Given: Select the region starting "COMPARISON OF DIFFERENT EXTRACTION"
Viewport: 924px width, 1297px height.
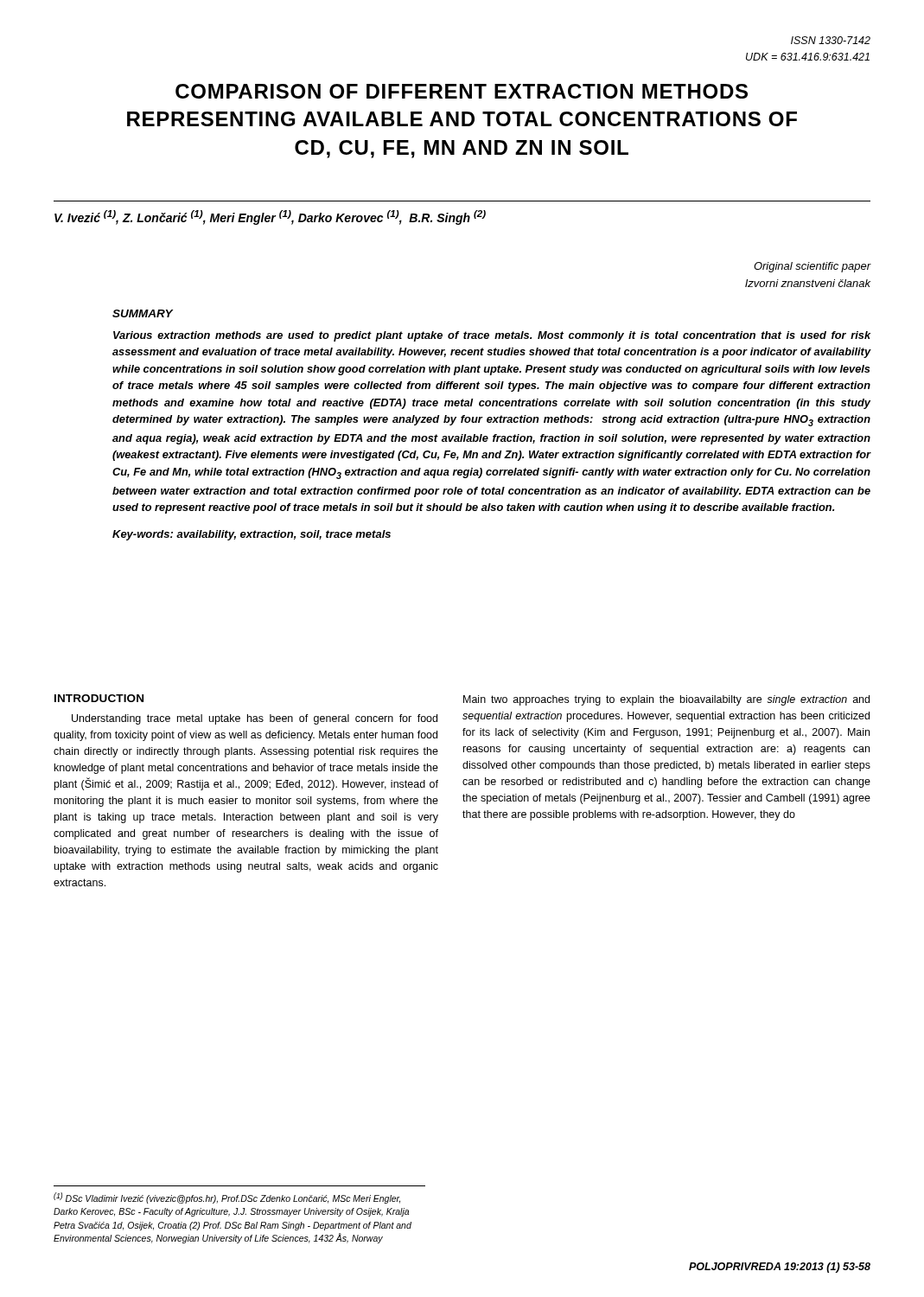Looking at the screenshot, I should [462, 119].
